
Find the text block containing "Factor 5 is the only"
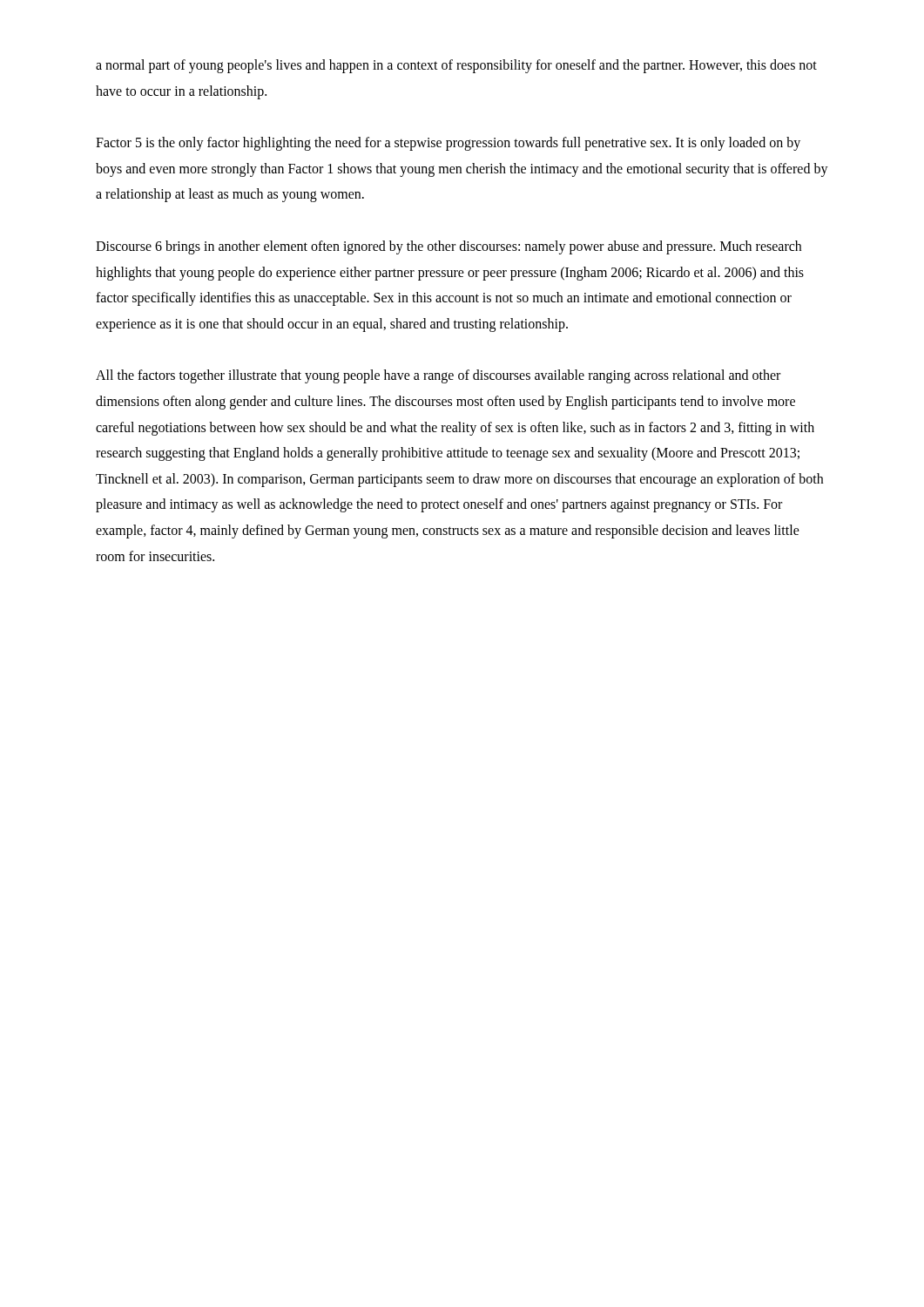click(462, 168)
